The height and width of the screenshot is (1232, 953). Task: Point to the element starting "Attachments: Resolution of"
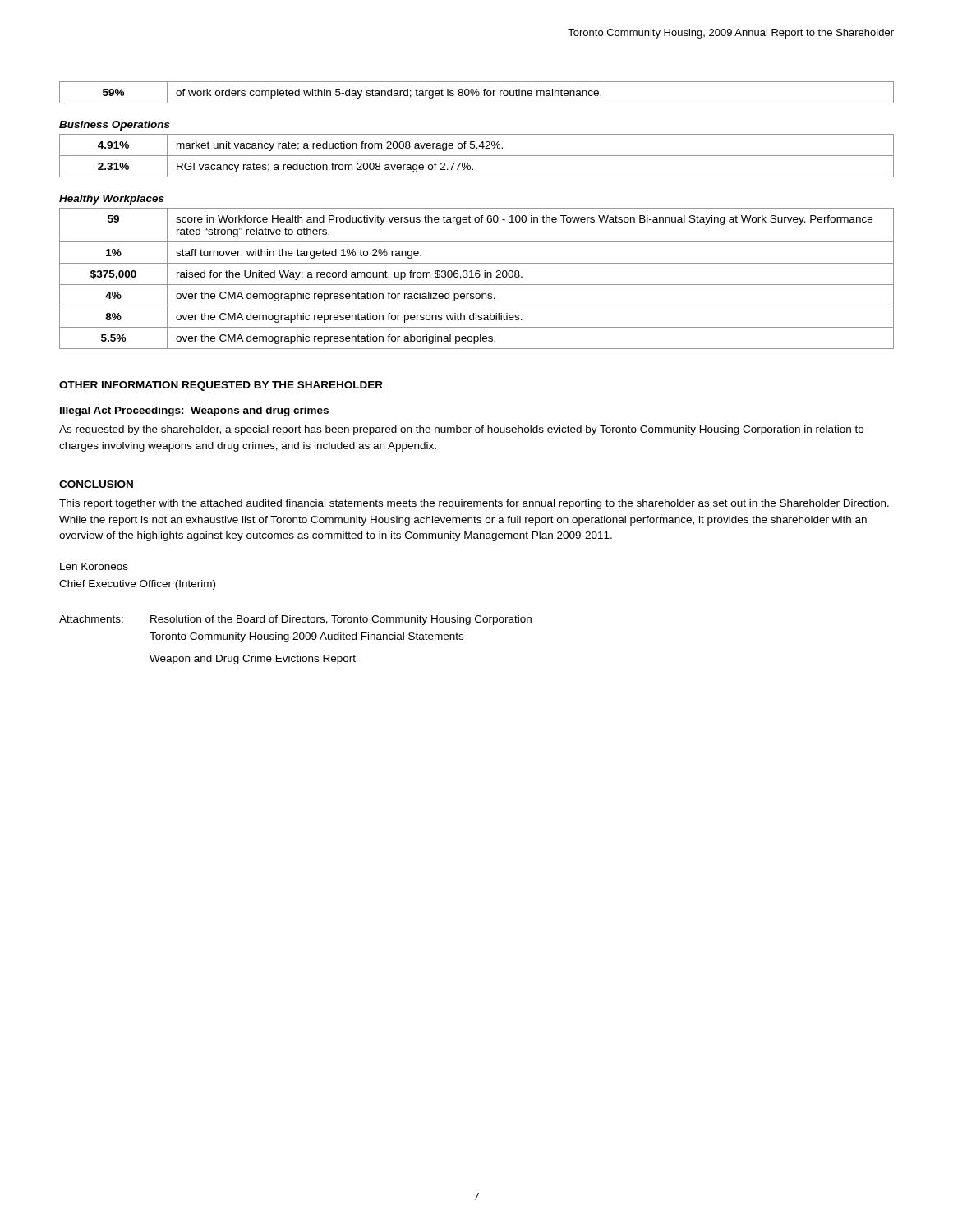pyautogui.click(x=295, y=620)
